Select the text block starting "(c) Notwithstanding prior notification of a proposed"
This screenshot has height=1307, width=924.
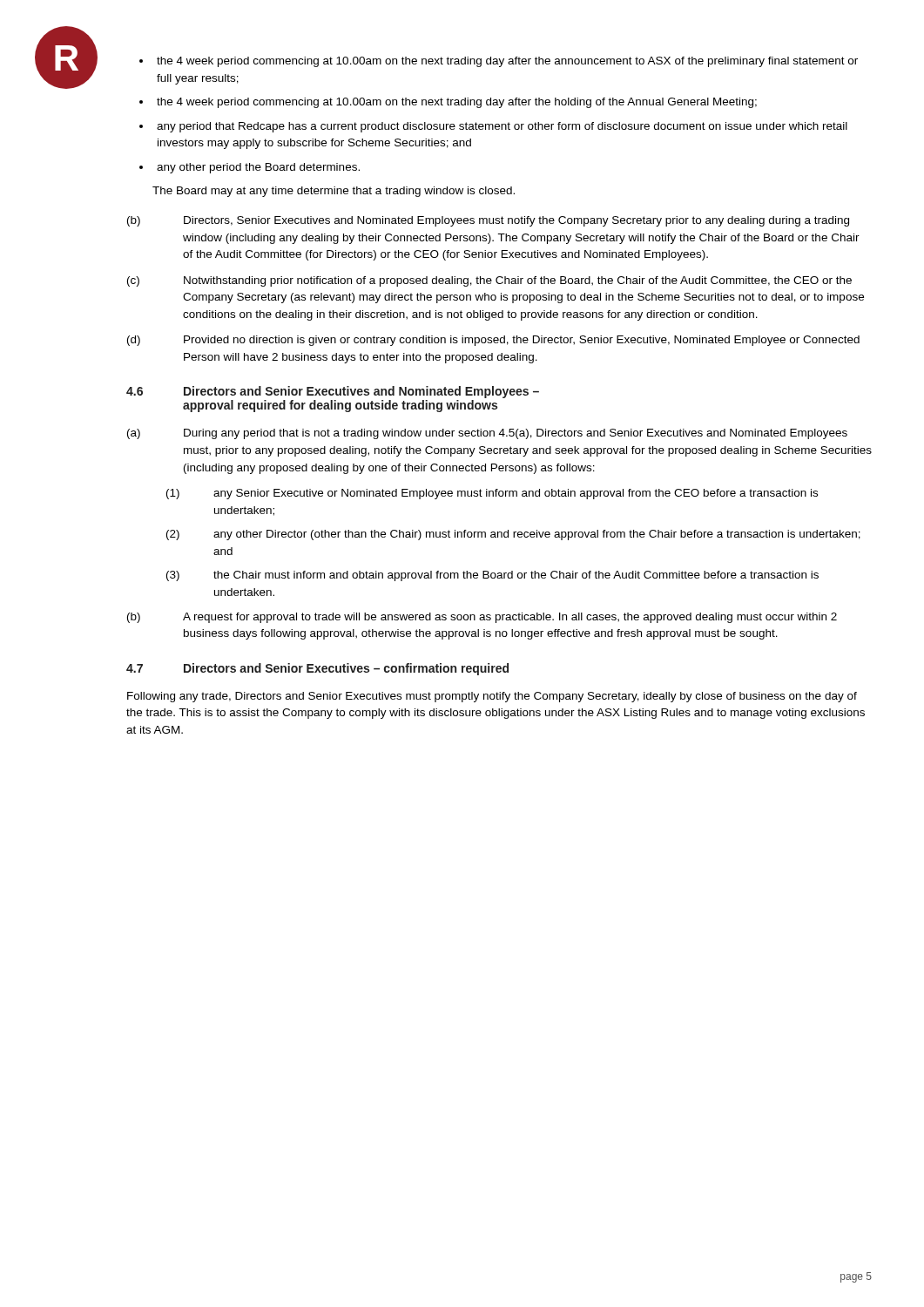(499, 297)
